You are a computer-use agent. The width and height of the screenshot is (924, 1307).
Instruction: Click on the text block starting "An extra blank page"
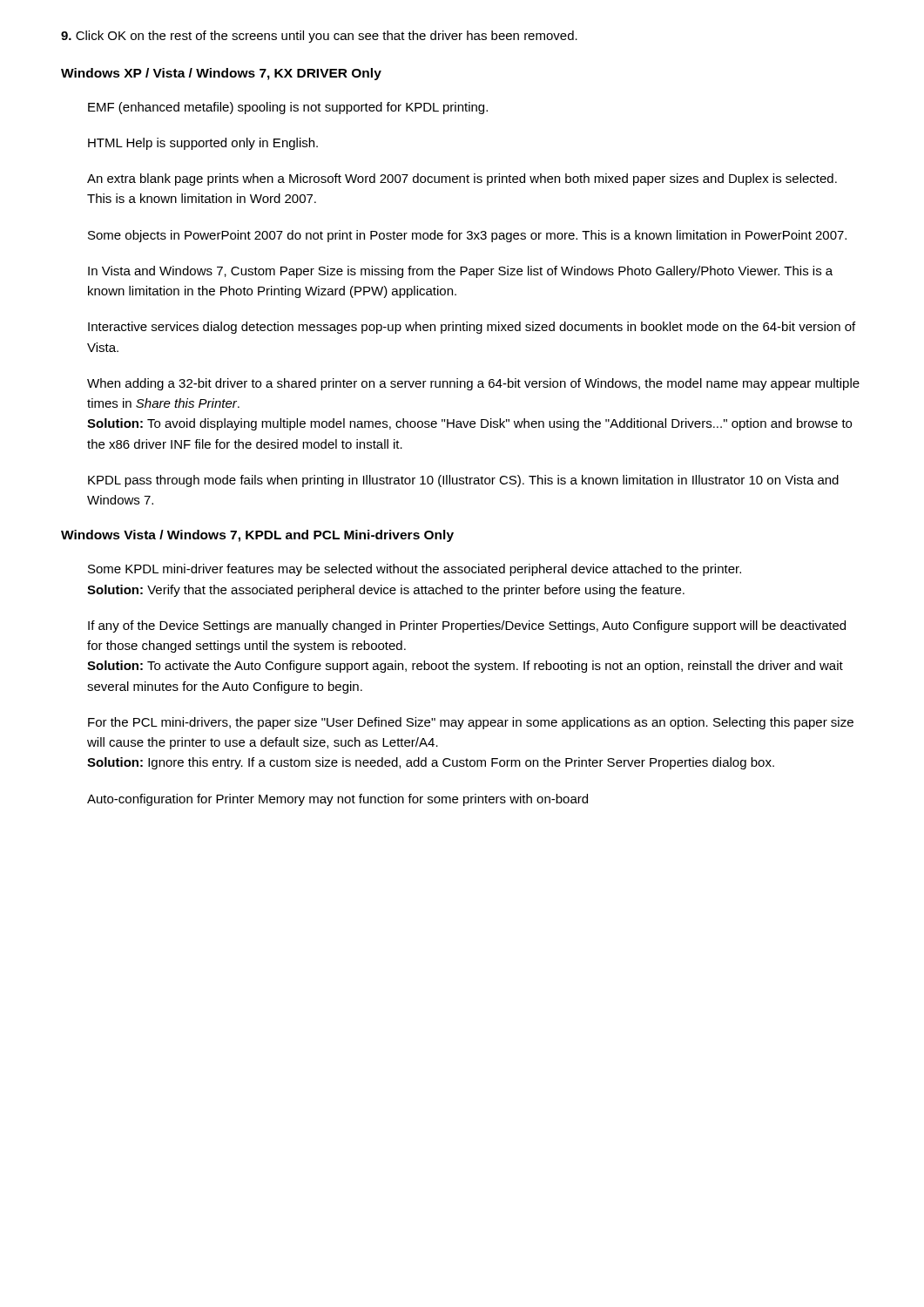click(x=462, y=188)
